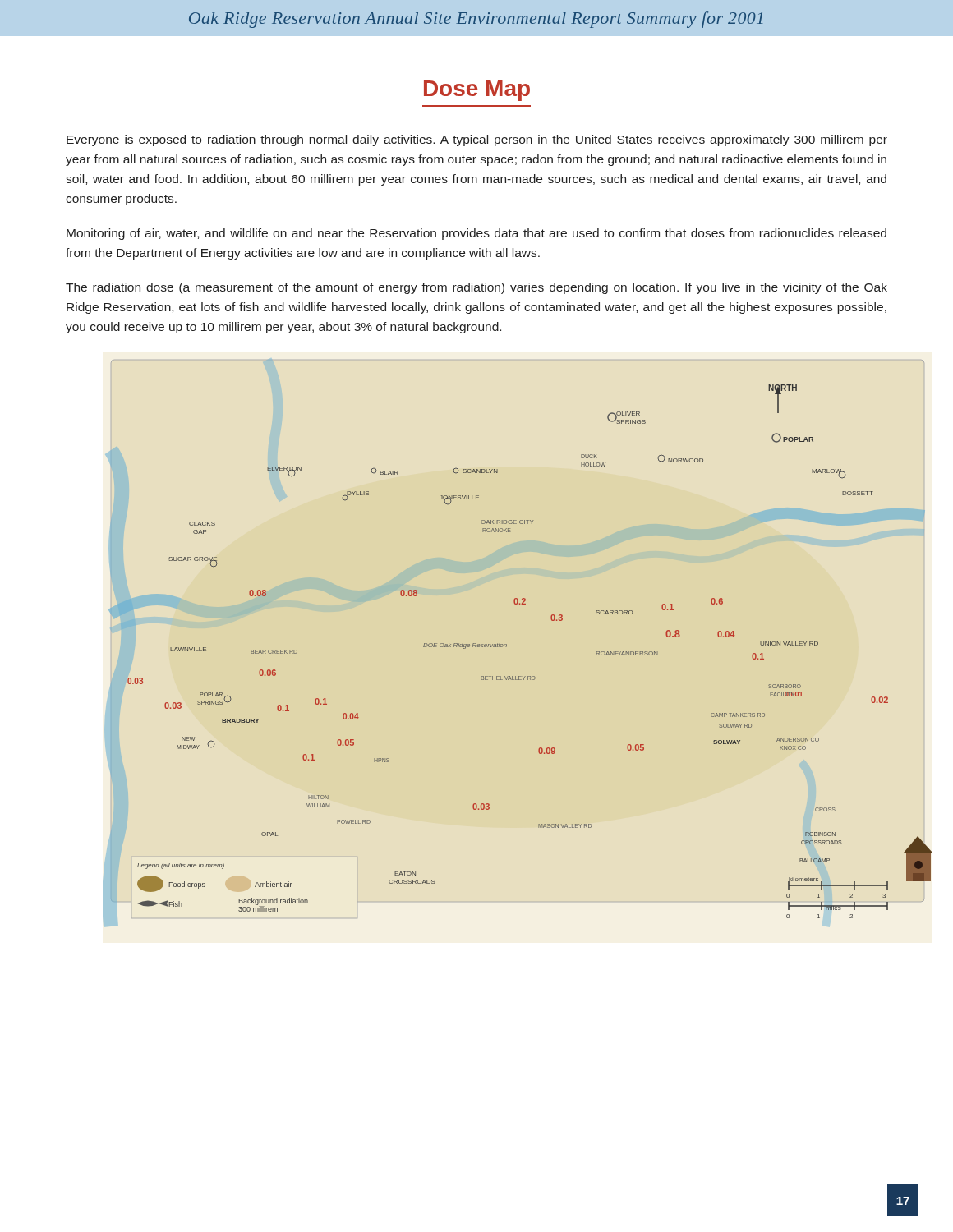Where is the passage that starts "Everyone is exposed"?
The width and height of the screenshot is (953, 1232).
click(476, 169)
